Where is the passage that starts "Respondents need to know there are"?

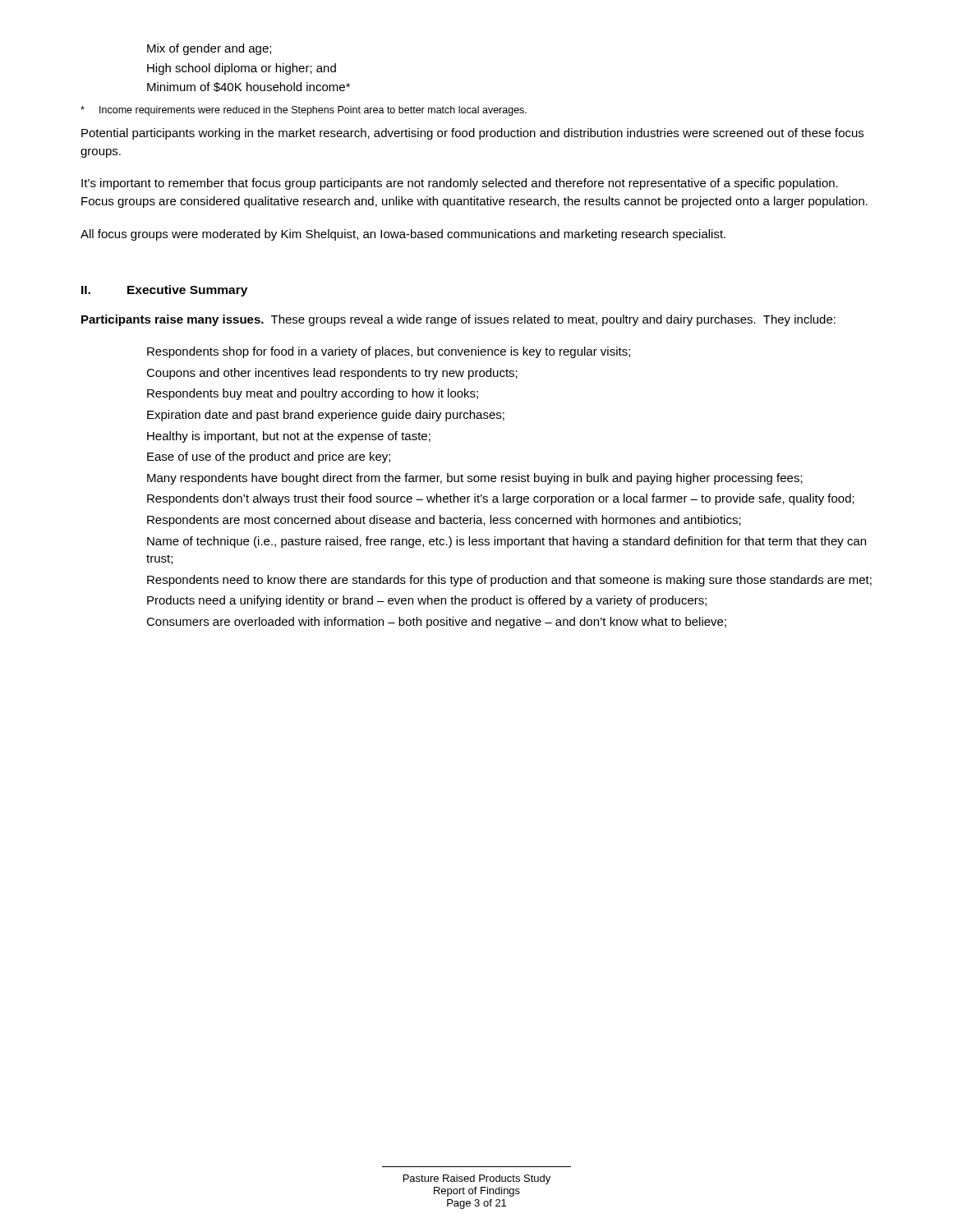(x=509, y=579)
